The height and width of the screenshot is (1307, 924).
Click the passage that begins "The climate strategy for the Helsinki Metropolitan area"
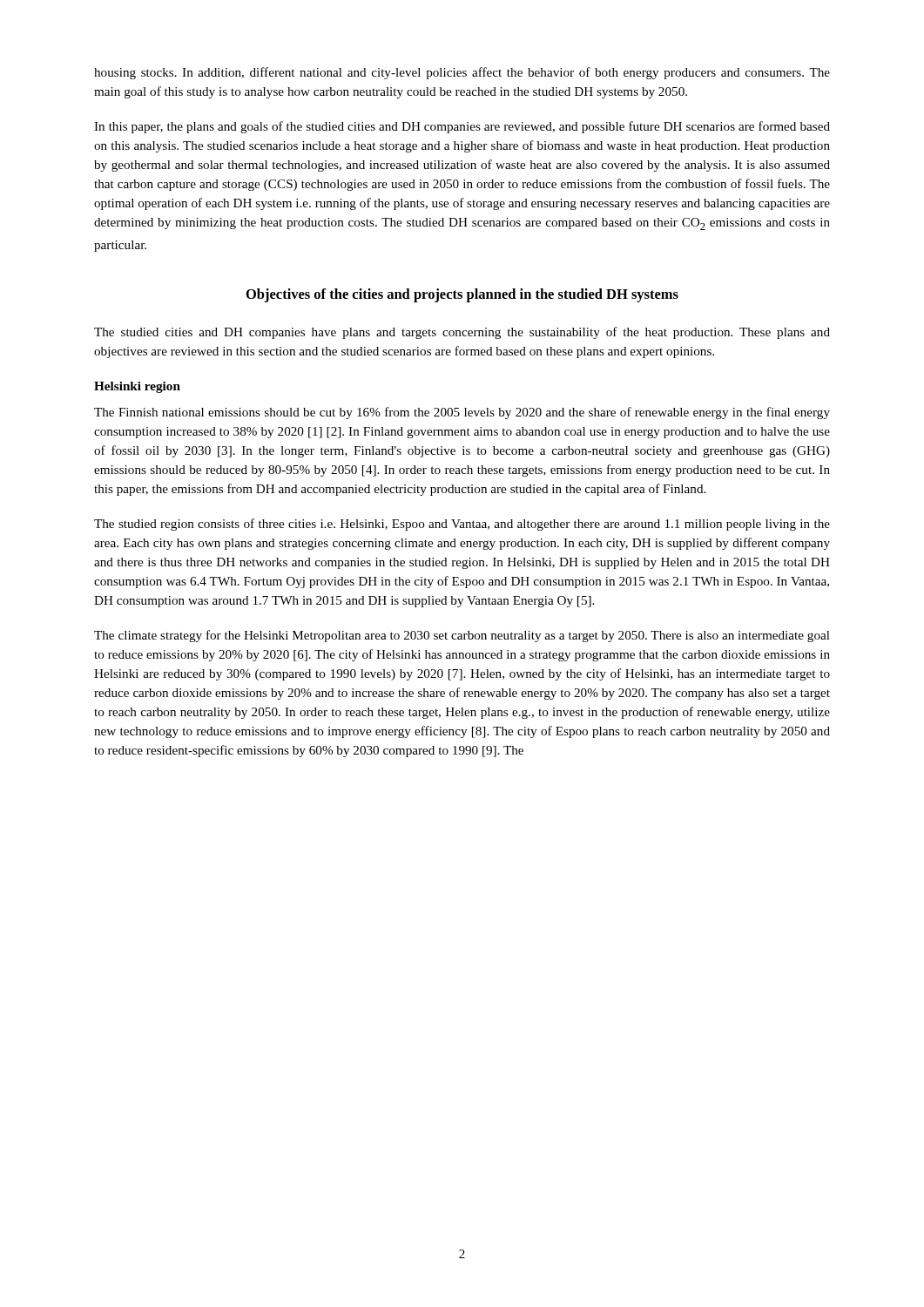pyautogui.click(x=462, y=692)
